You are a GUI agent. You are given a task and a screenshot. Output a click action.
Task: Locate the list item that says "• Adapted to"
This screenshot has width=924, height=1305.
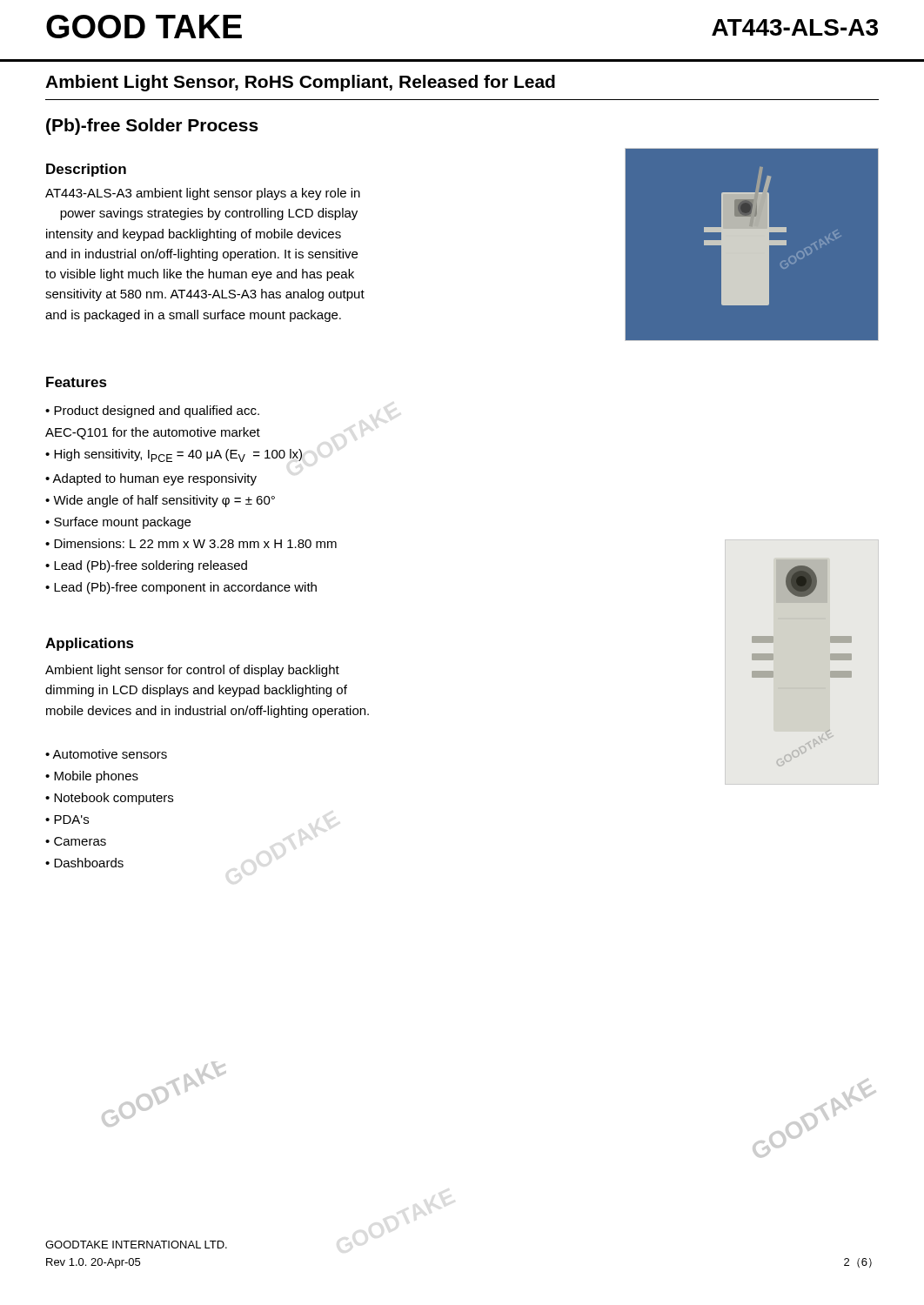(x=151, y=478)
